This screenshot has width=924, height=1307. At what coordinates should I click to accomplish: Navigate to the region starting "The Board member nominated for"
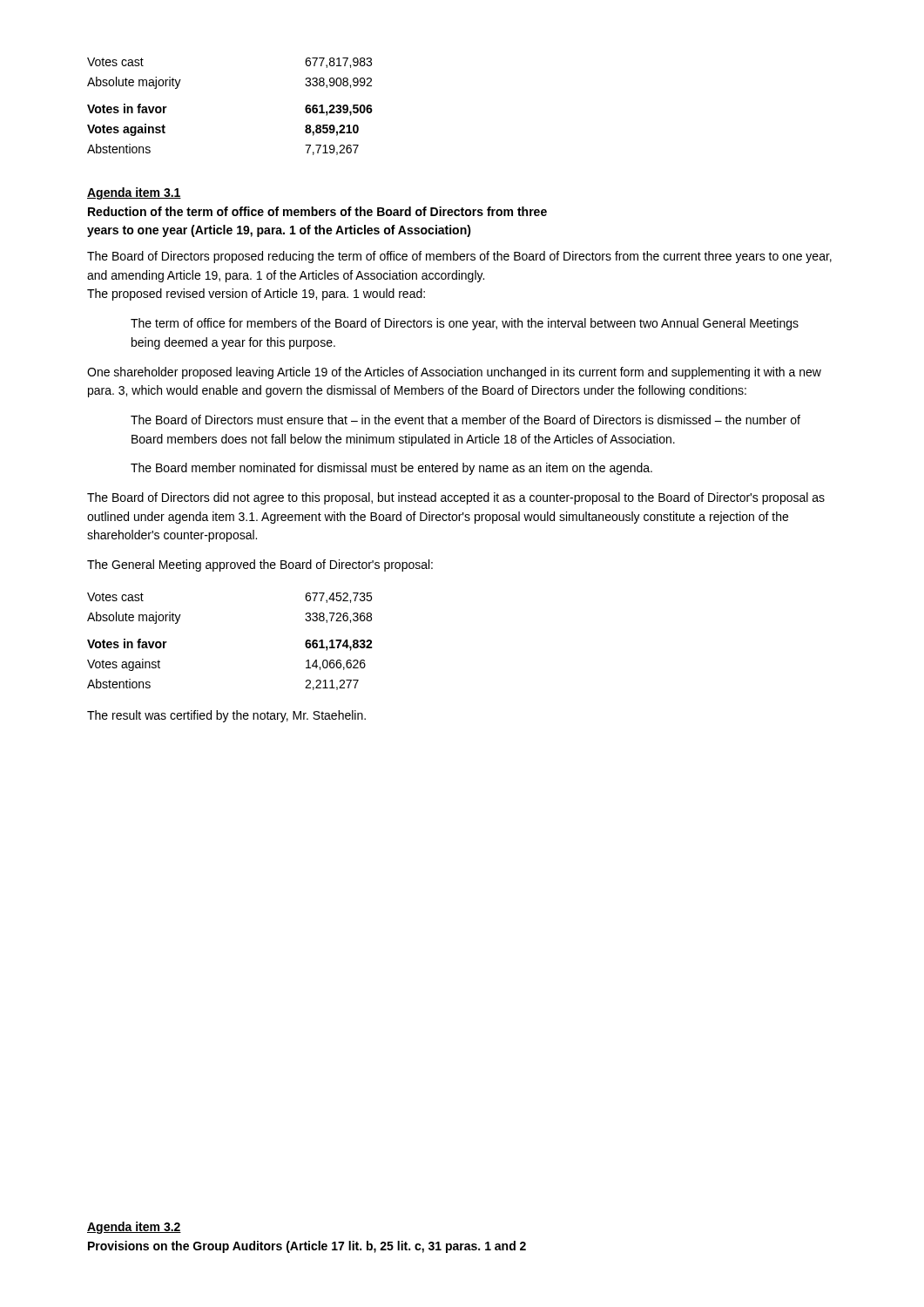(x=392, y=468)
